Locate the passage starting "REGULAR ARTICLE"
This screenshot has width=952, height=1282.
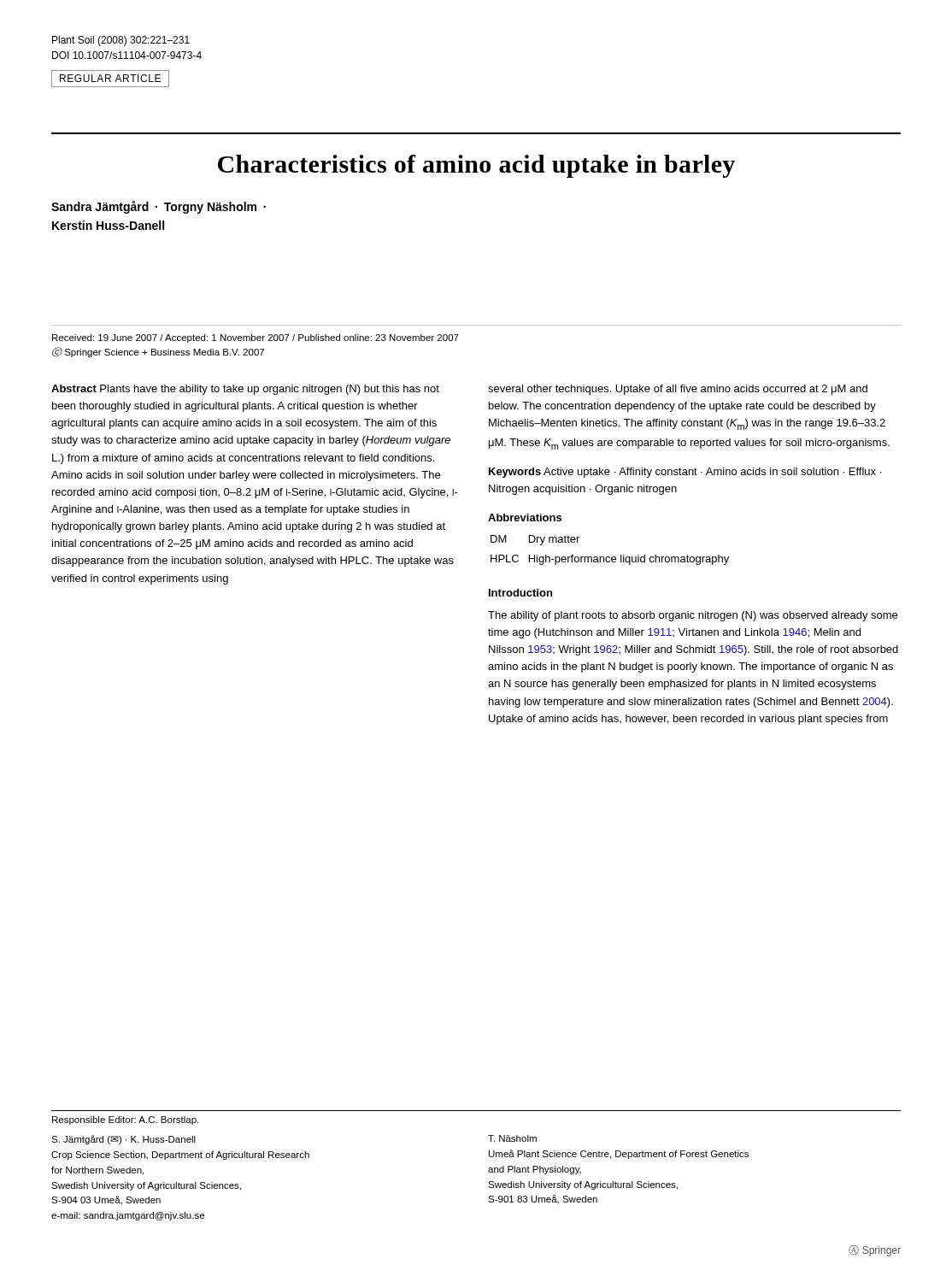110,79
